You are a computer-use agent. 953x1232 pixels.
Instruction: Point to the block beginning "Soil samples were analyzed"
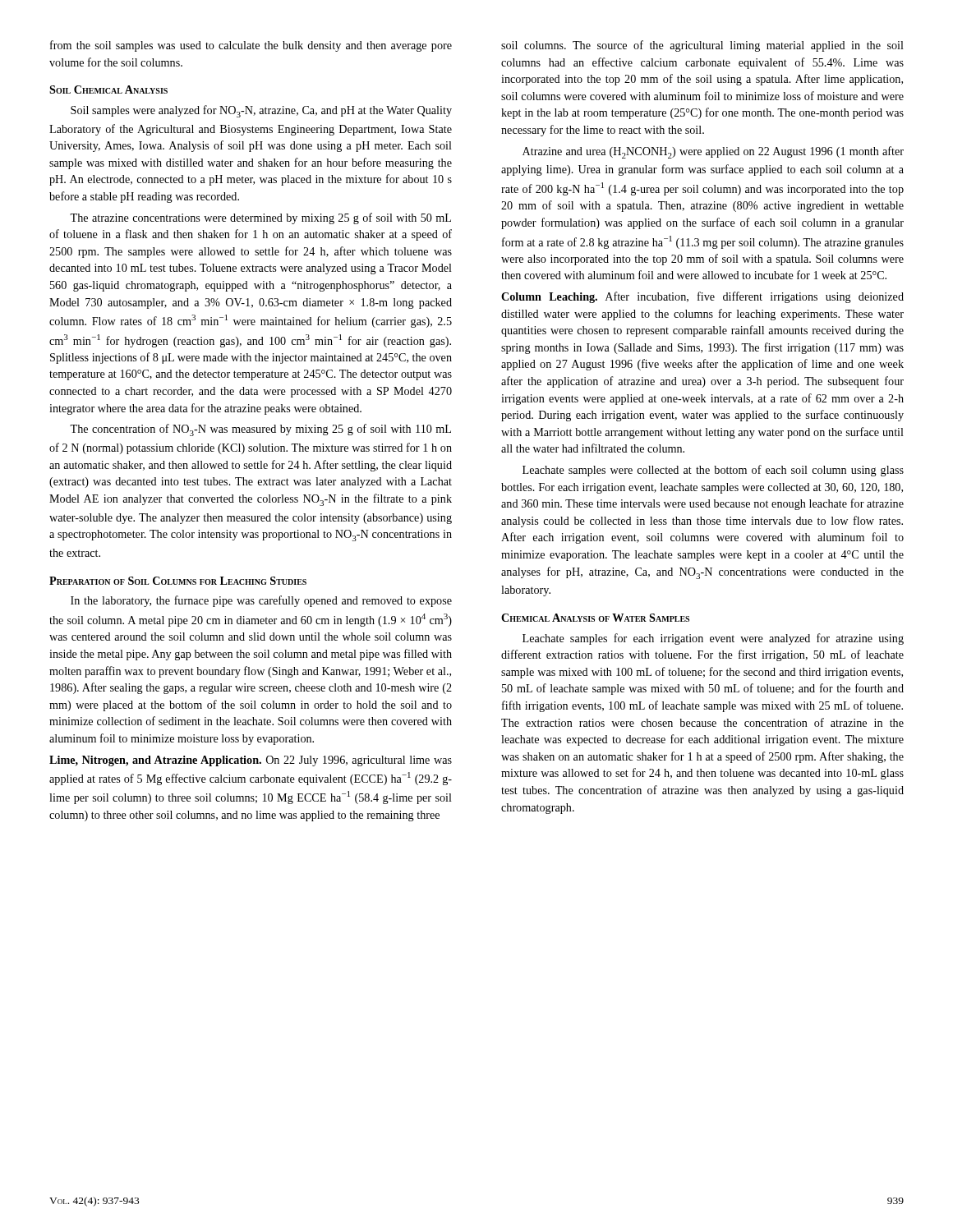pyautogui.click(x=251, y=153)
